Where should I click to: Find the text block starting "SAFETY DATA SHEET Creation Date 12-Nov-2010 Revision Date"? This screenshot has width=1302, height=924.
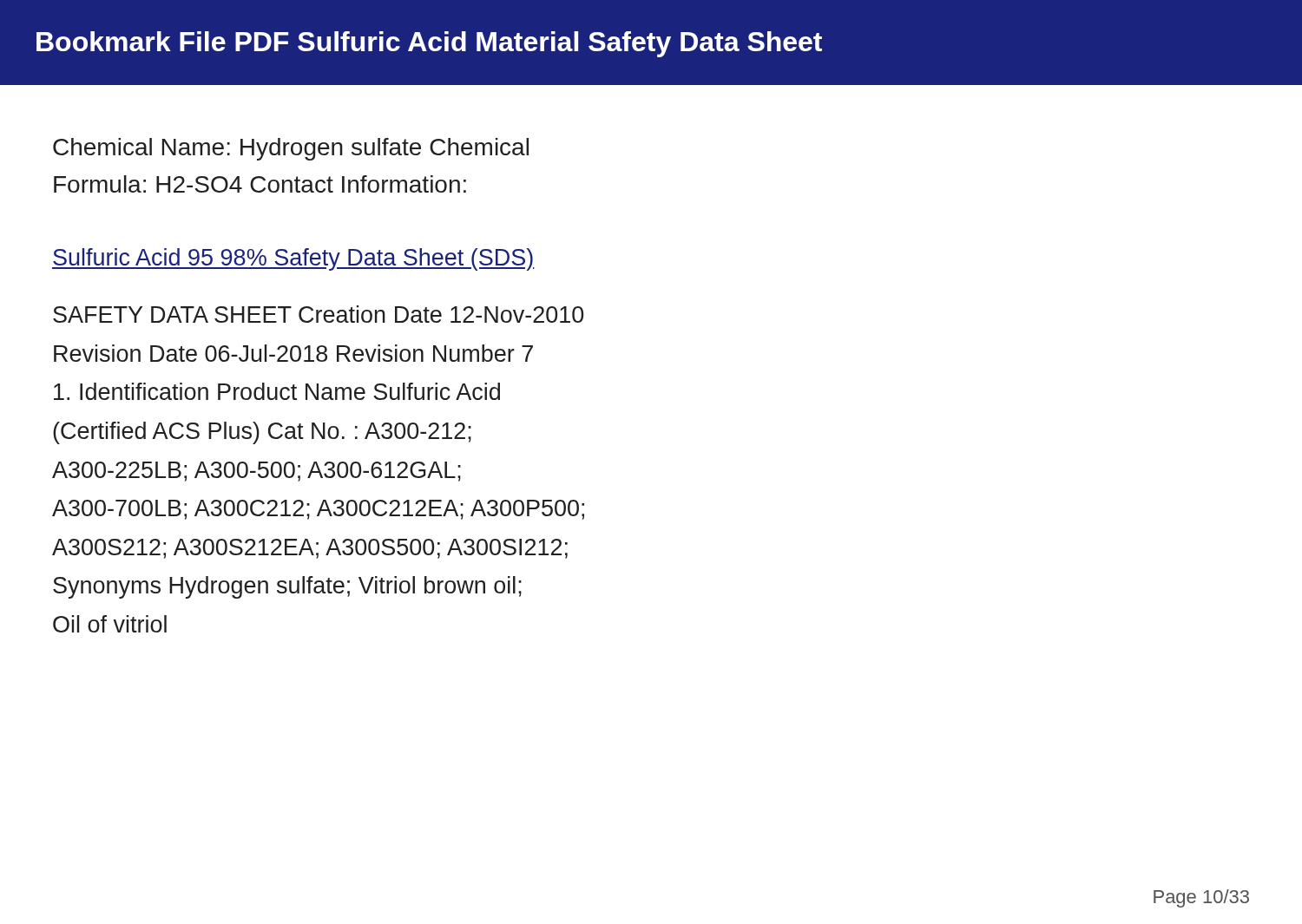[319, 470]
